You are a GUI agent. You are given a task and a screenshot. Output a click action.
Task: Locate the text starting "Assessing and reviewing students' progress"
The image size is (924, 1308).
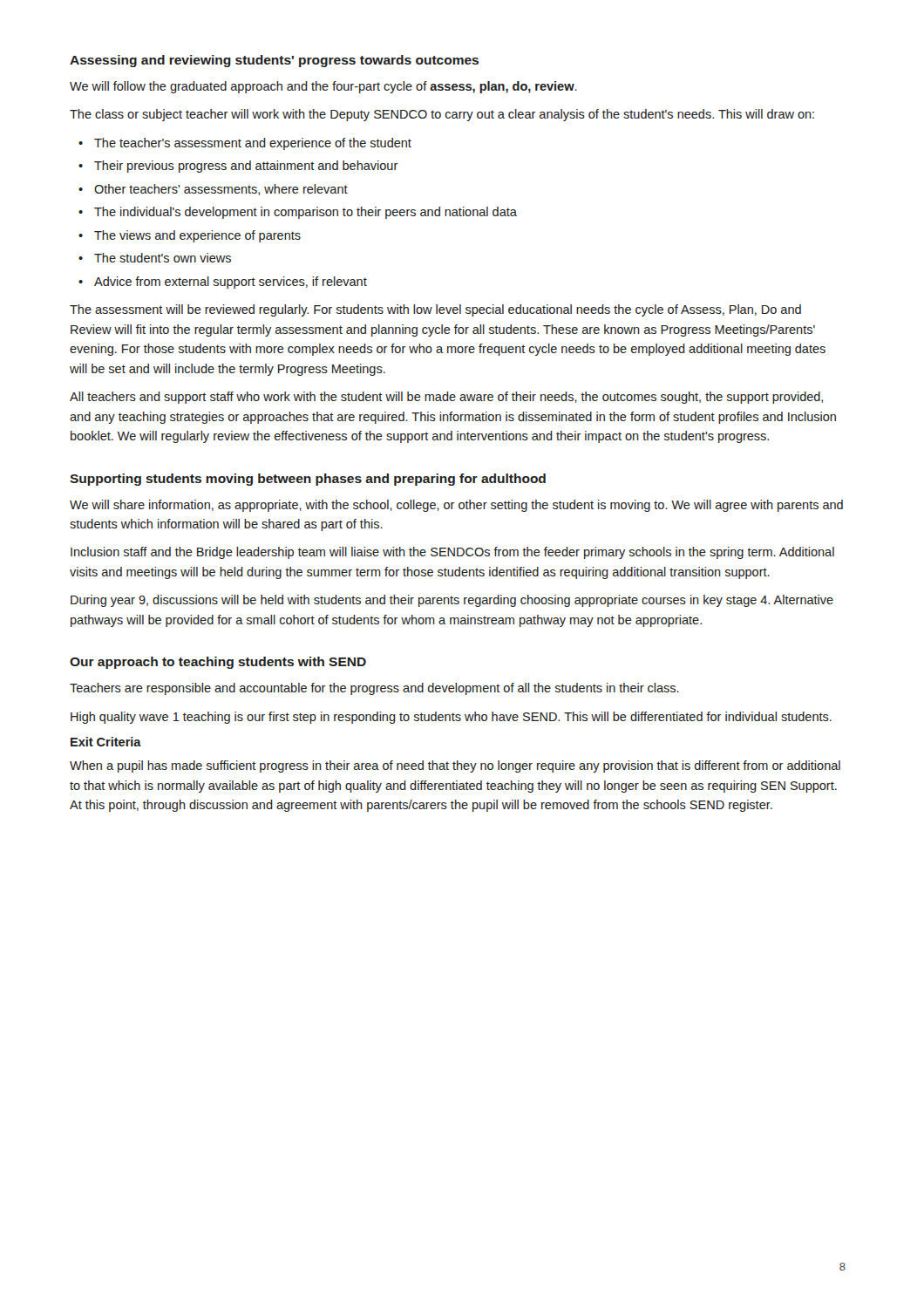(x=274, y=60)
